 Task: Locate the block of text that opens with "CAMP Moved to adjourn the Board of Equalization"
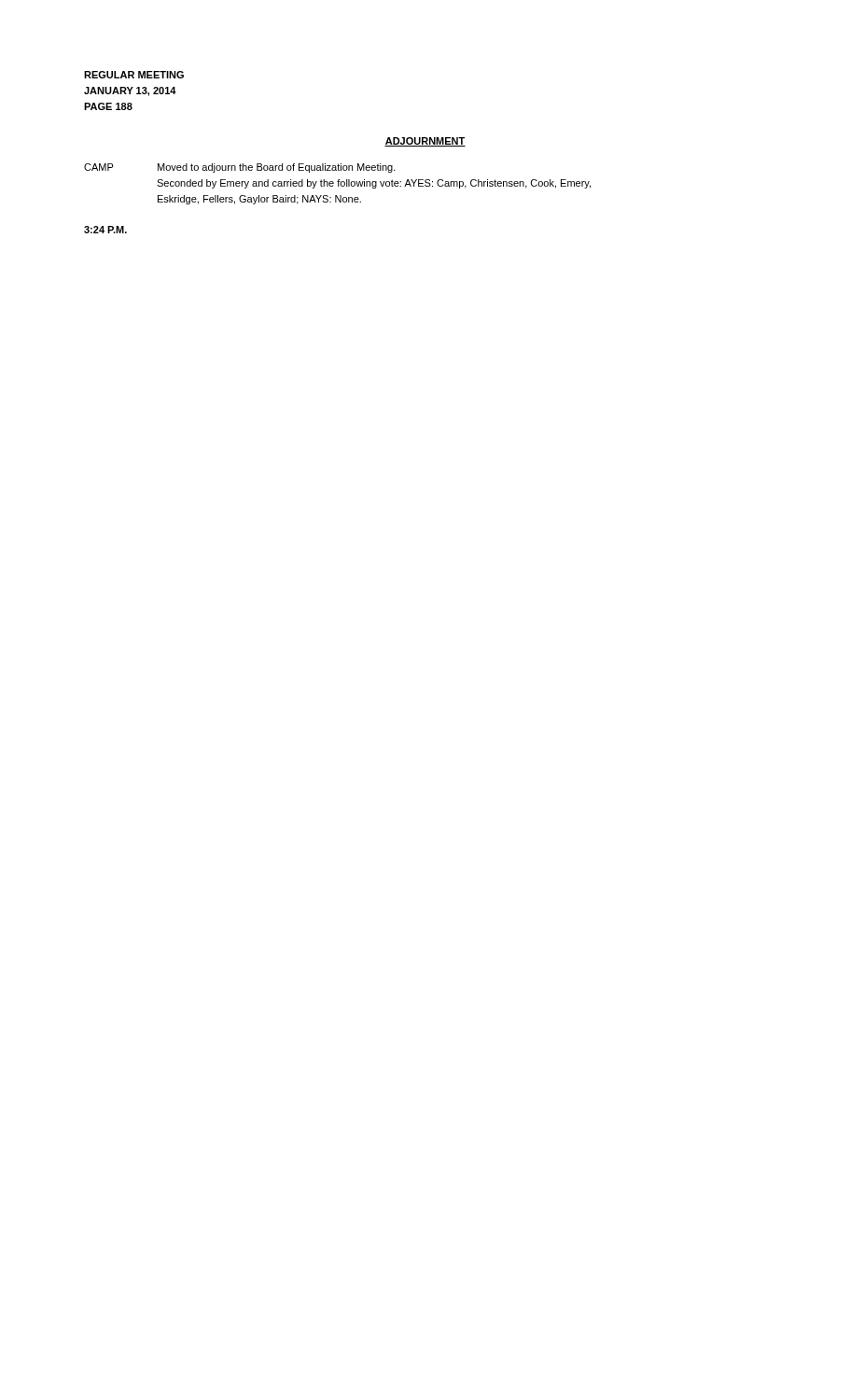pos(338,184)
